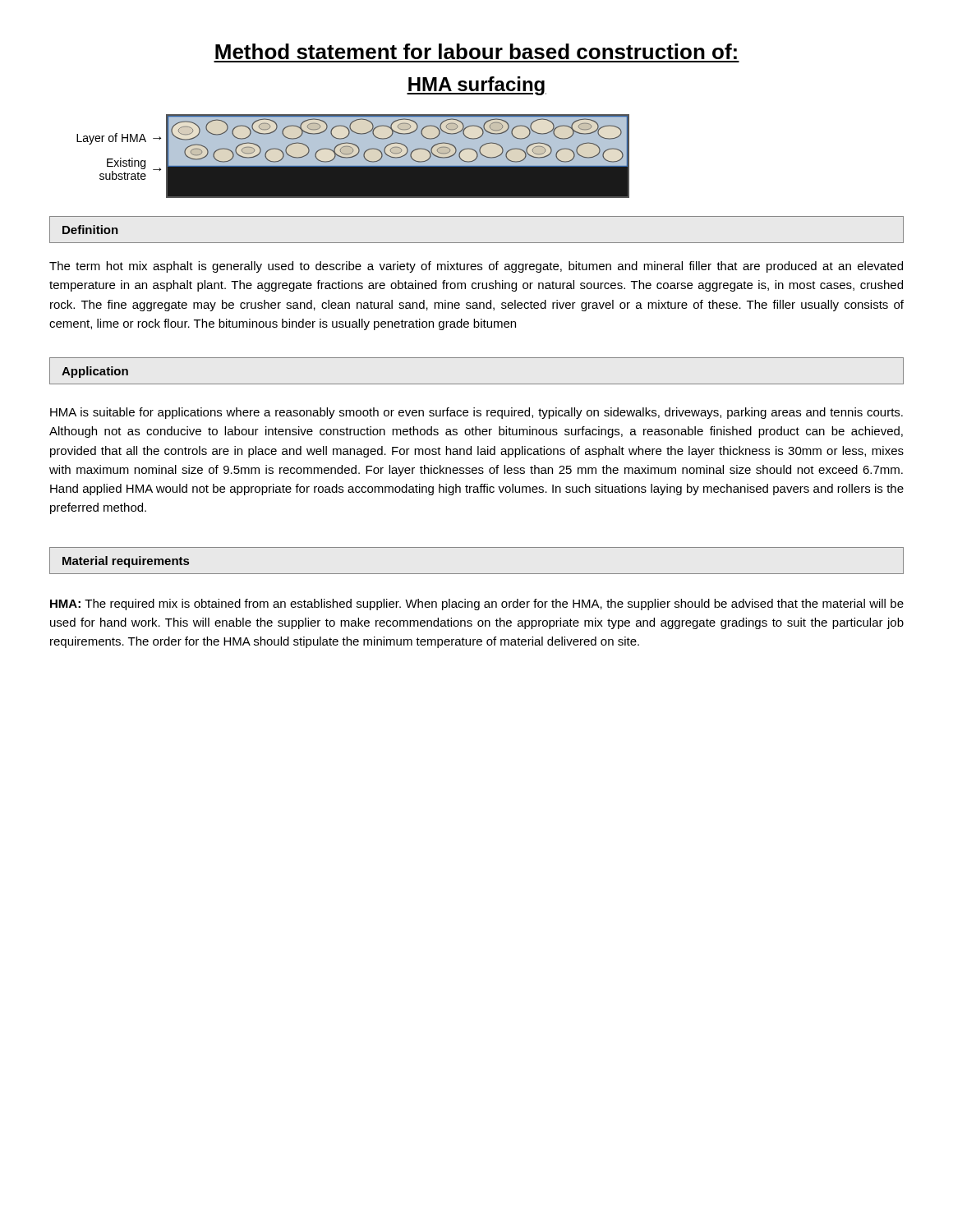
Task: Point to the block beginning "The term hot"
Action: (x=476, y=294)
